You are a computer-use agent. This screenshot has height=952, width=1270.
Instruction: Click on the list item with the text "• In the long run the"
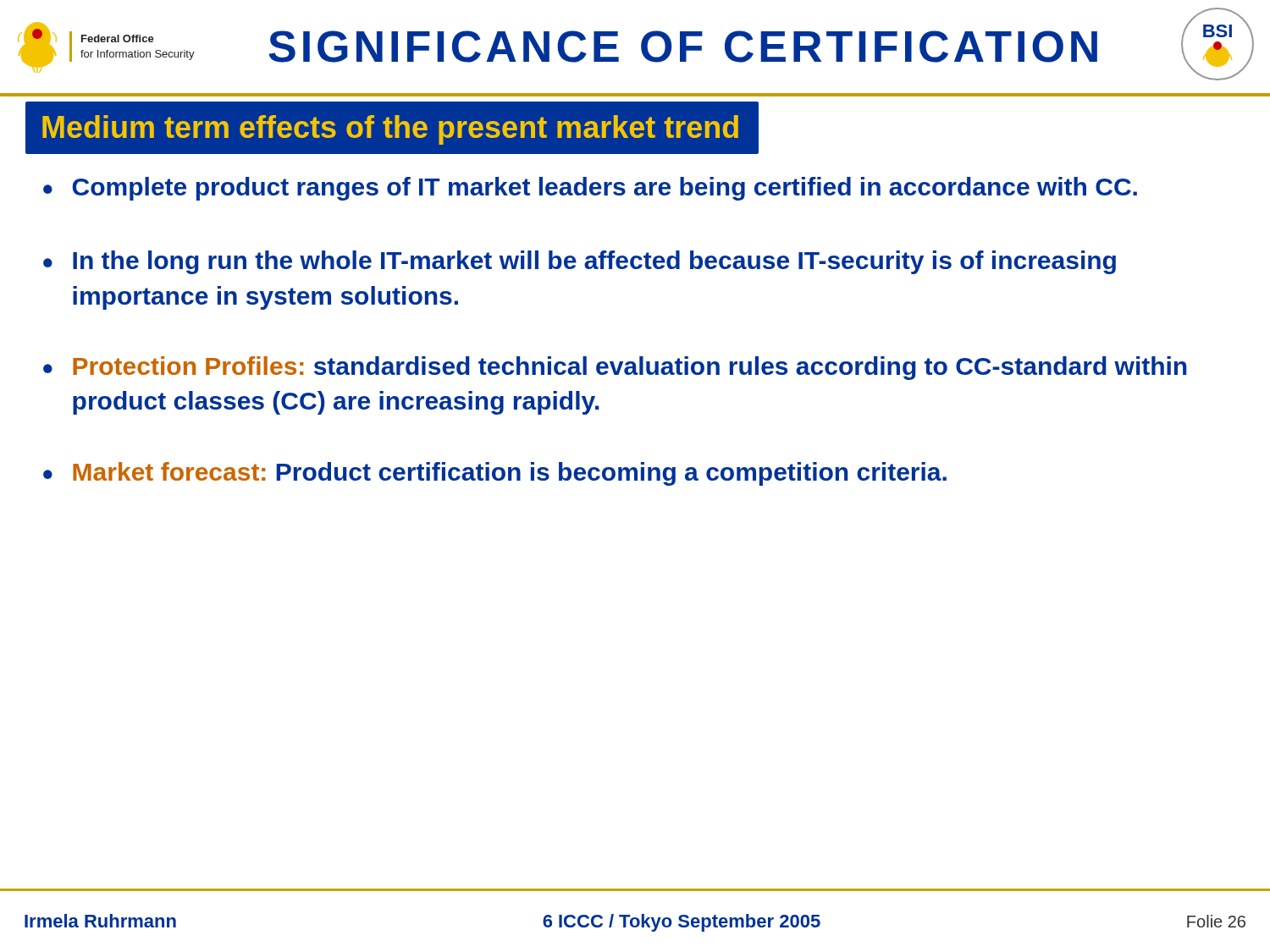[635, 278]
